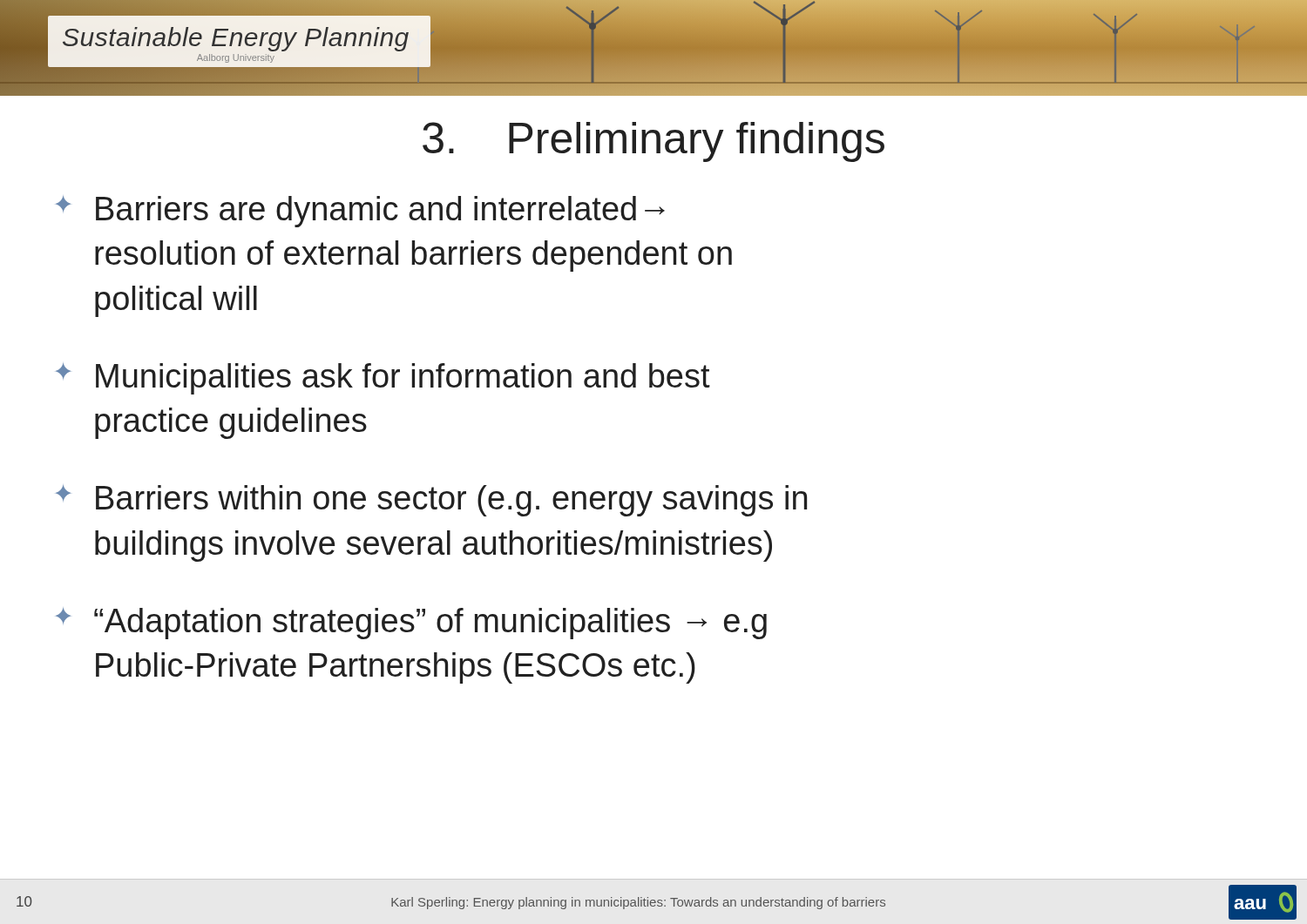The image size is (1307, 924).
Task: Navigate to the text block starting "✦ “Adaptation strategies” of municipalities → e.g"
Action: (x=410, y=644)
